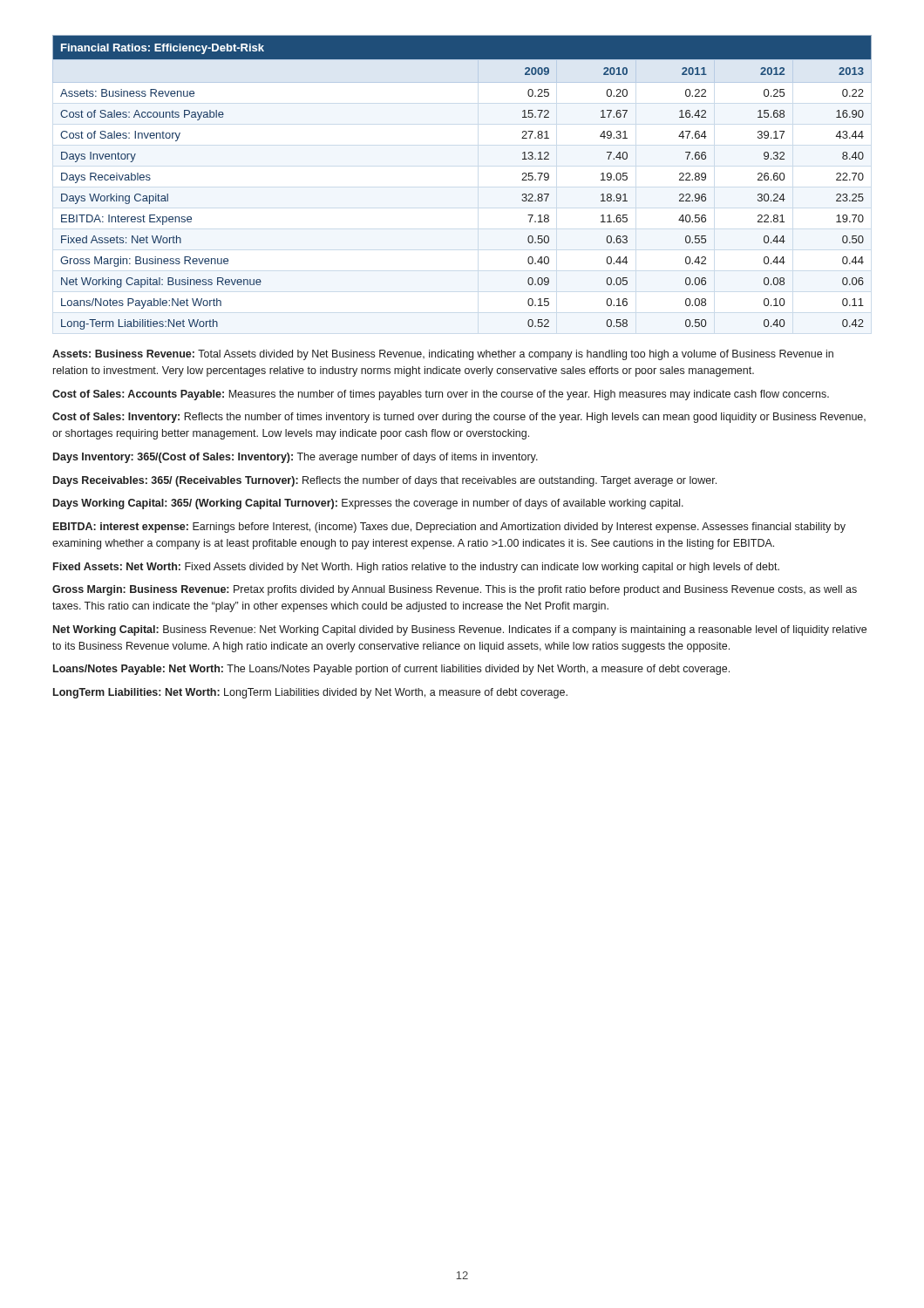This screenshot has width=924, height=1308.
Task: Click on the table containing "Days Inventory"
Action: [x=462, y=184]
